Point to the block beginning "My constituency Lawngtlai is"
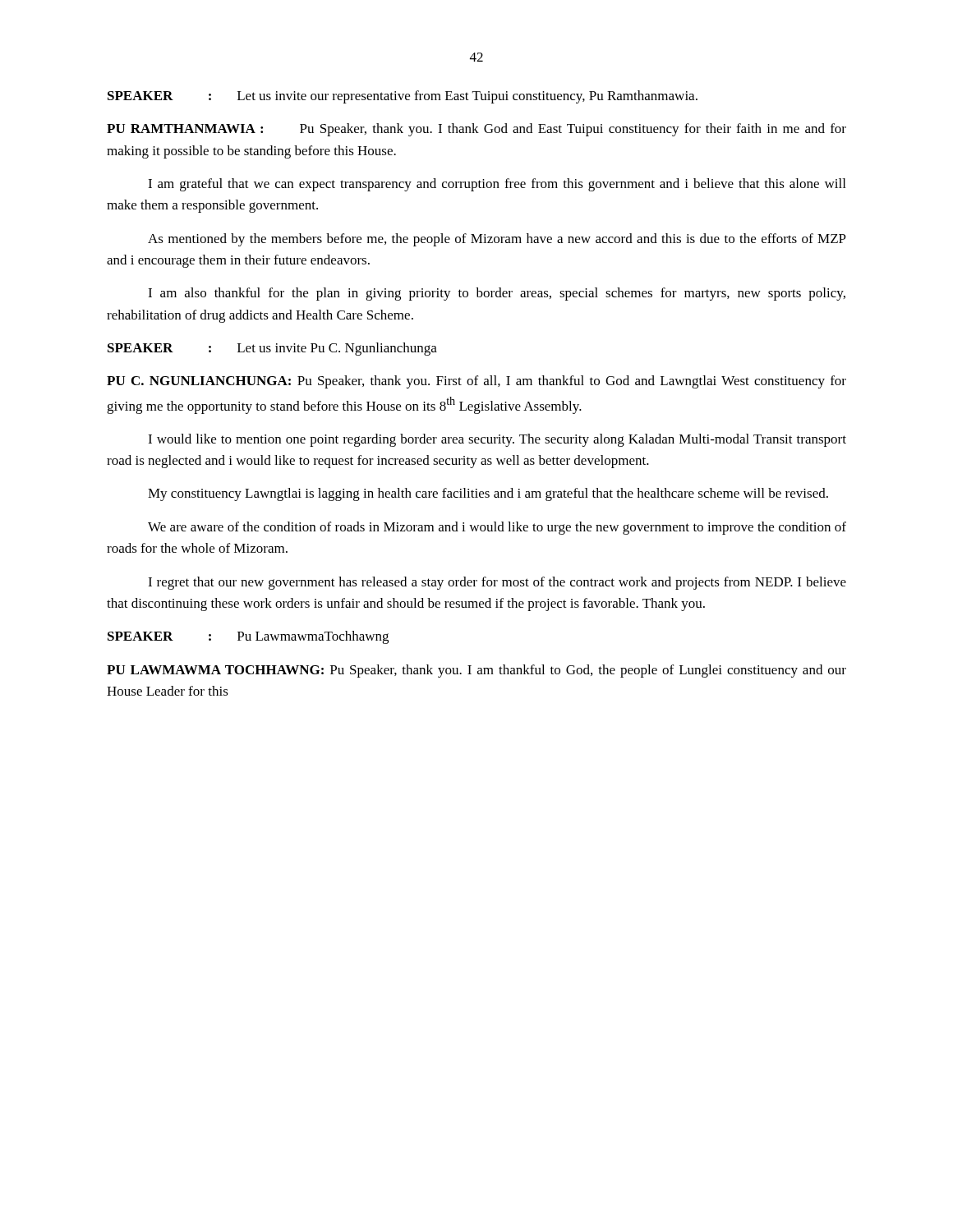The image size is (953, 1232). click(x=488, y=494)
